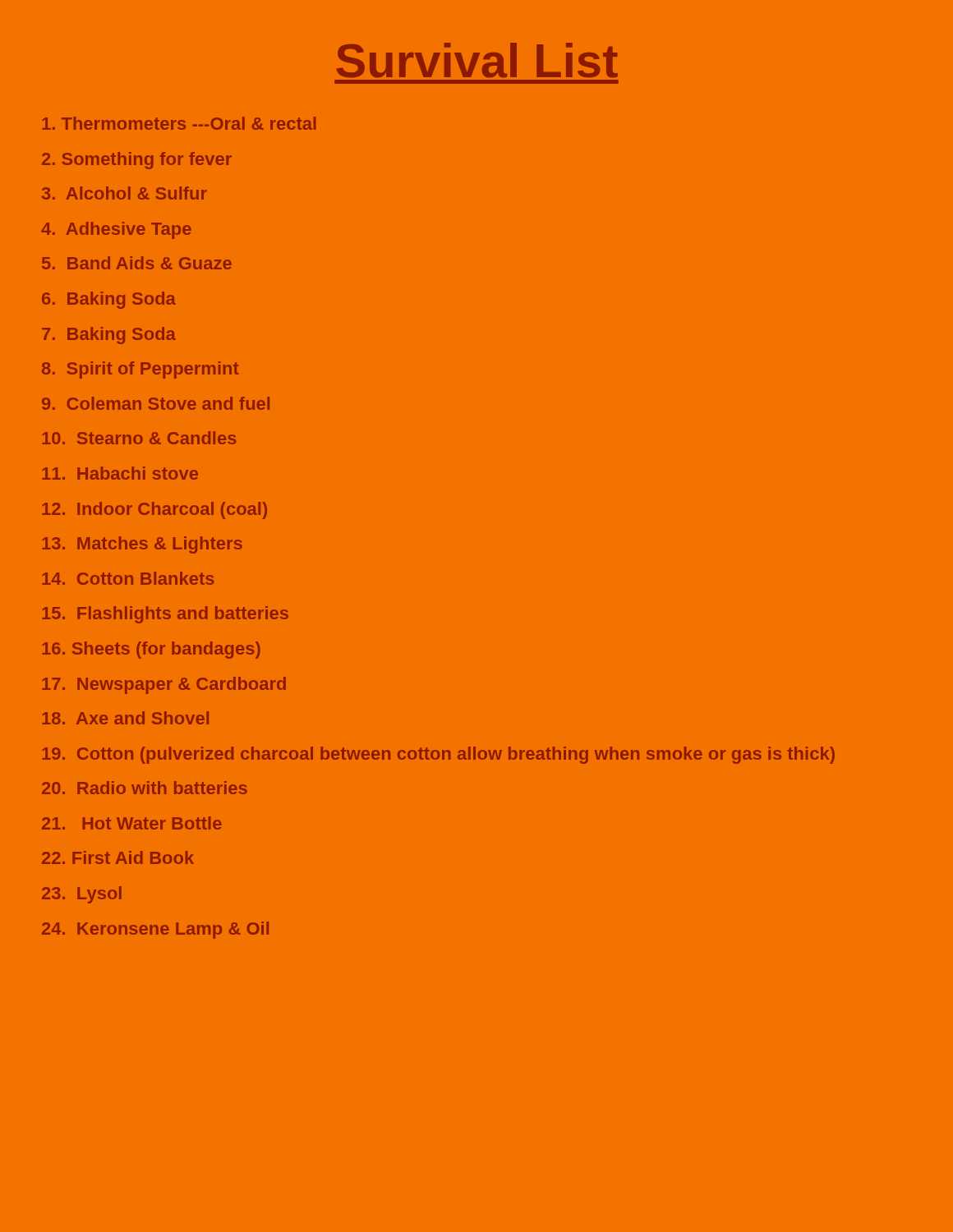Locate the text starting "19. Cotton (pulverized charcoal"

(x=438, y=753)
